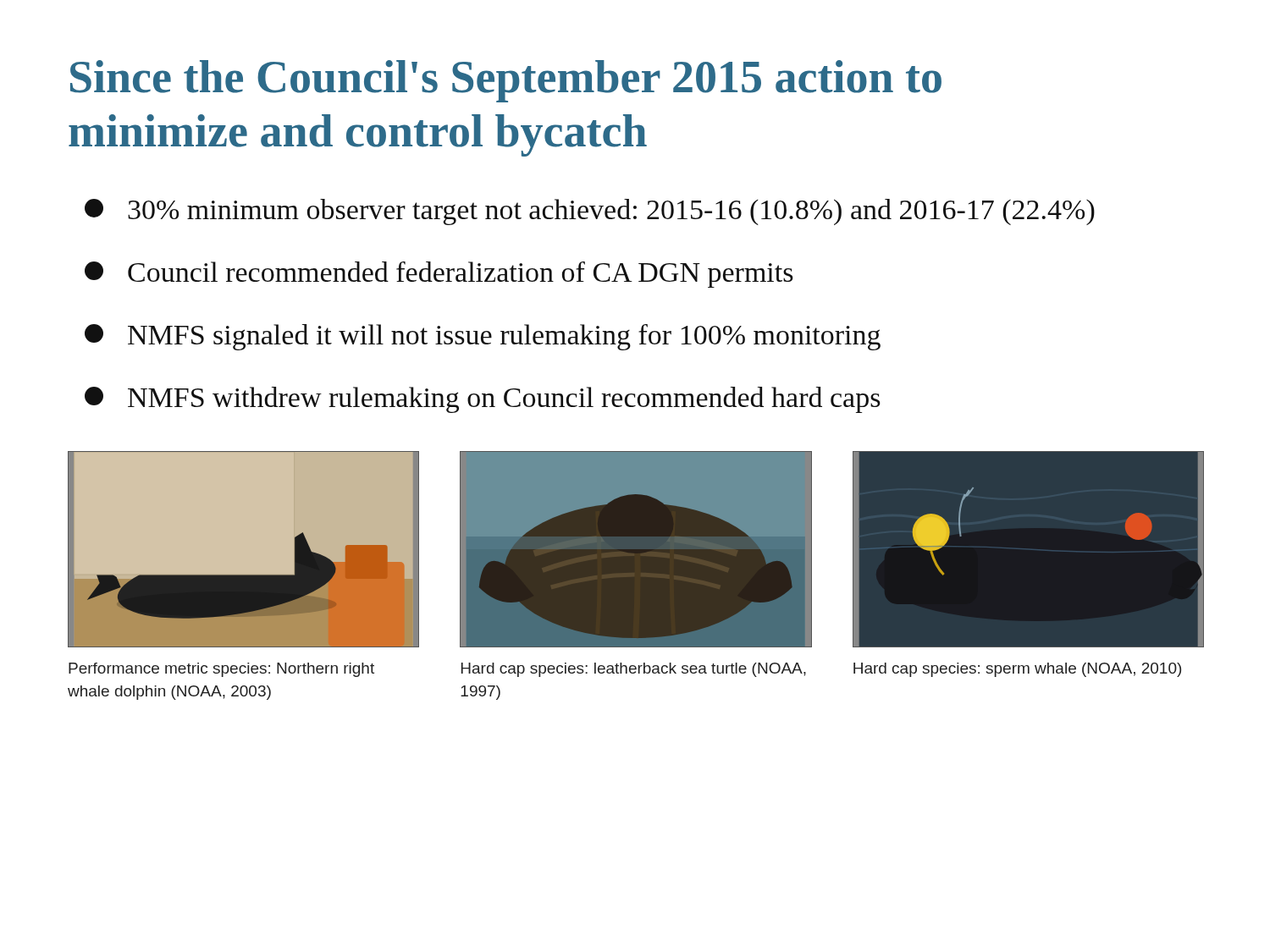The width and height of the screenshot is (1270, 952).
Task: Click the title
Action: tap(505, 104)
